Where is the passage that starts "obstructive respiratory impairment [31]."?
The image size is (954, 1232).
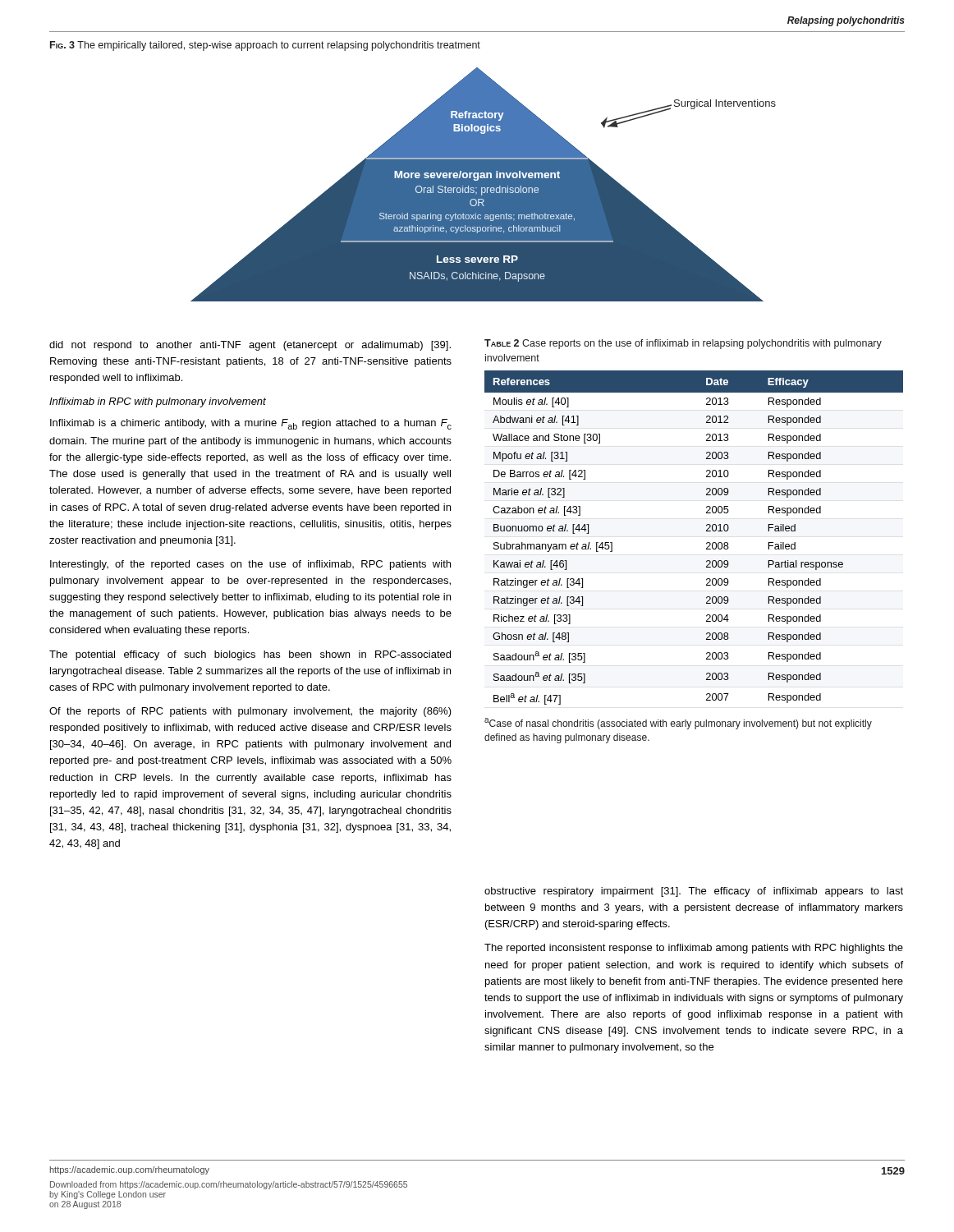click(x=694, y=969)
